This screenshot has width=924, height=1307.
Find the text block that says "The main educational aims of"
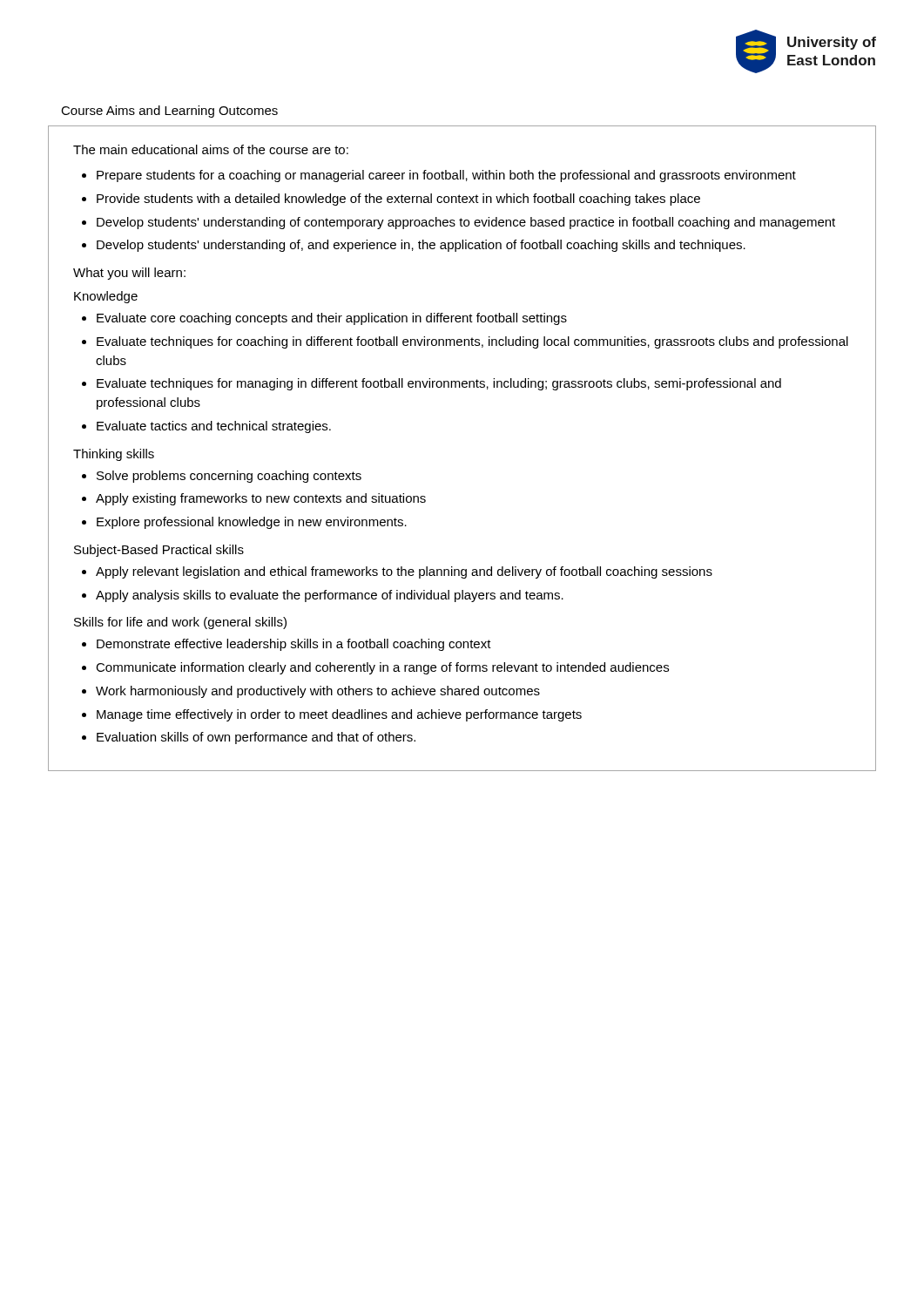tap(211, 149)
